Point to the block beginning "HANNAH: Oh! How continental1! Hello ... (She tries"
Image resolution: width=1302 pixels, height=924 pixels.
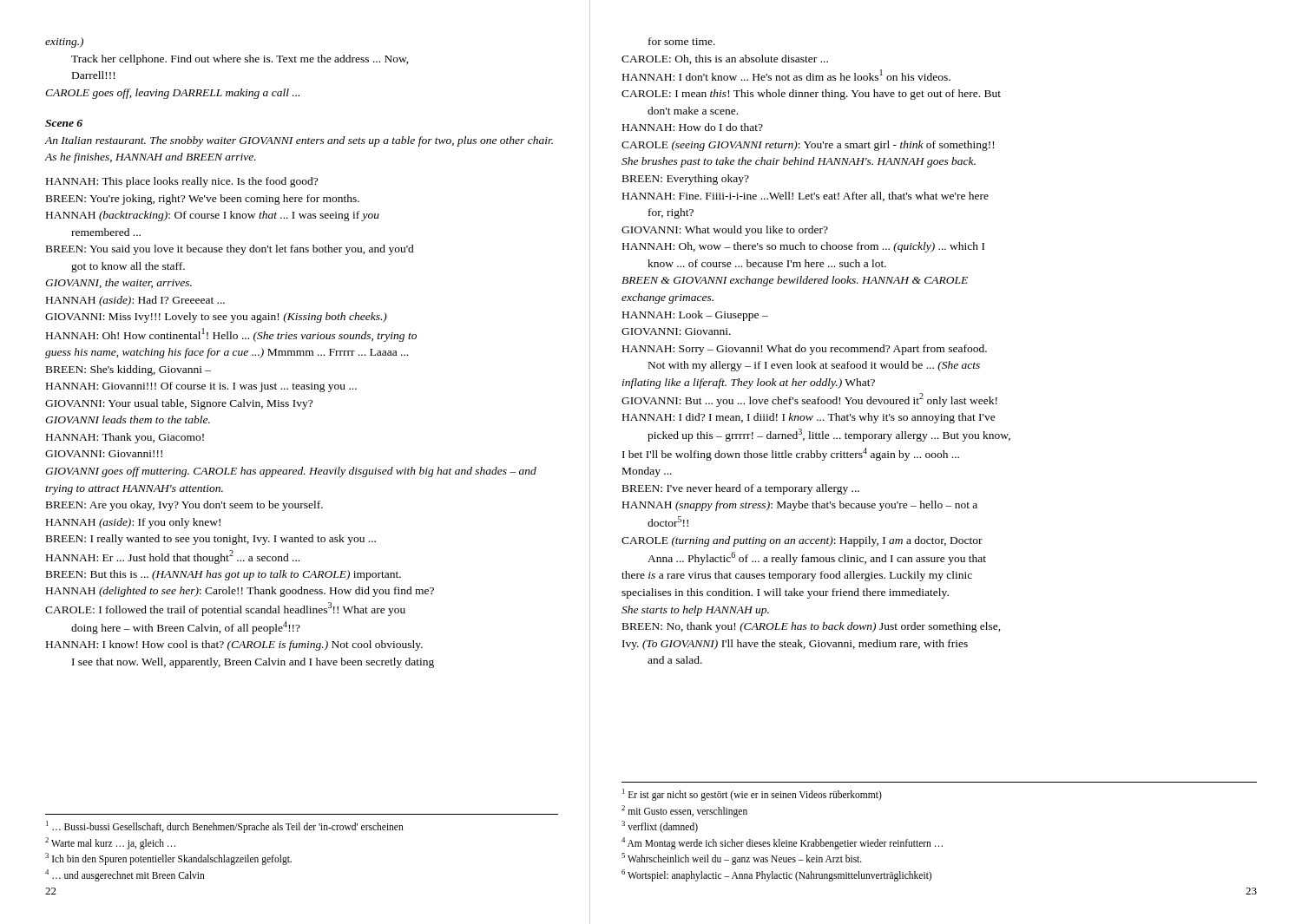click(x=231, y=342)
